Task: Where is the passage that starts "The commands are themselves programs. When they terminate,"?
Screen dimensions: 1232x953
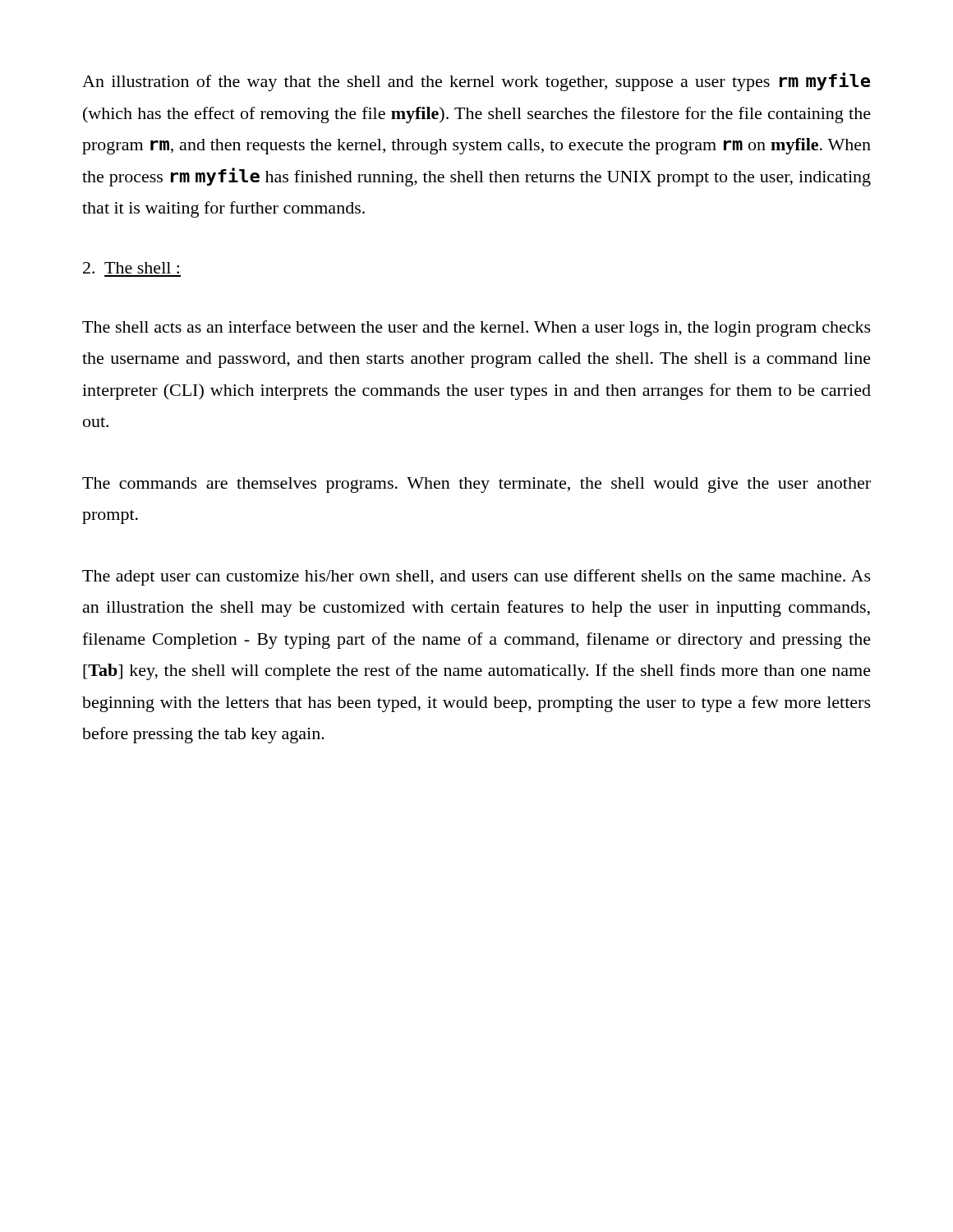Action: click(476, 498)
